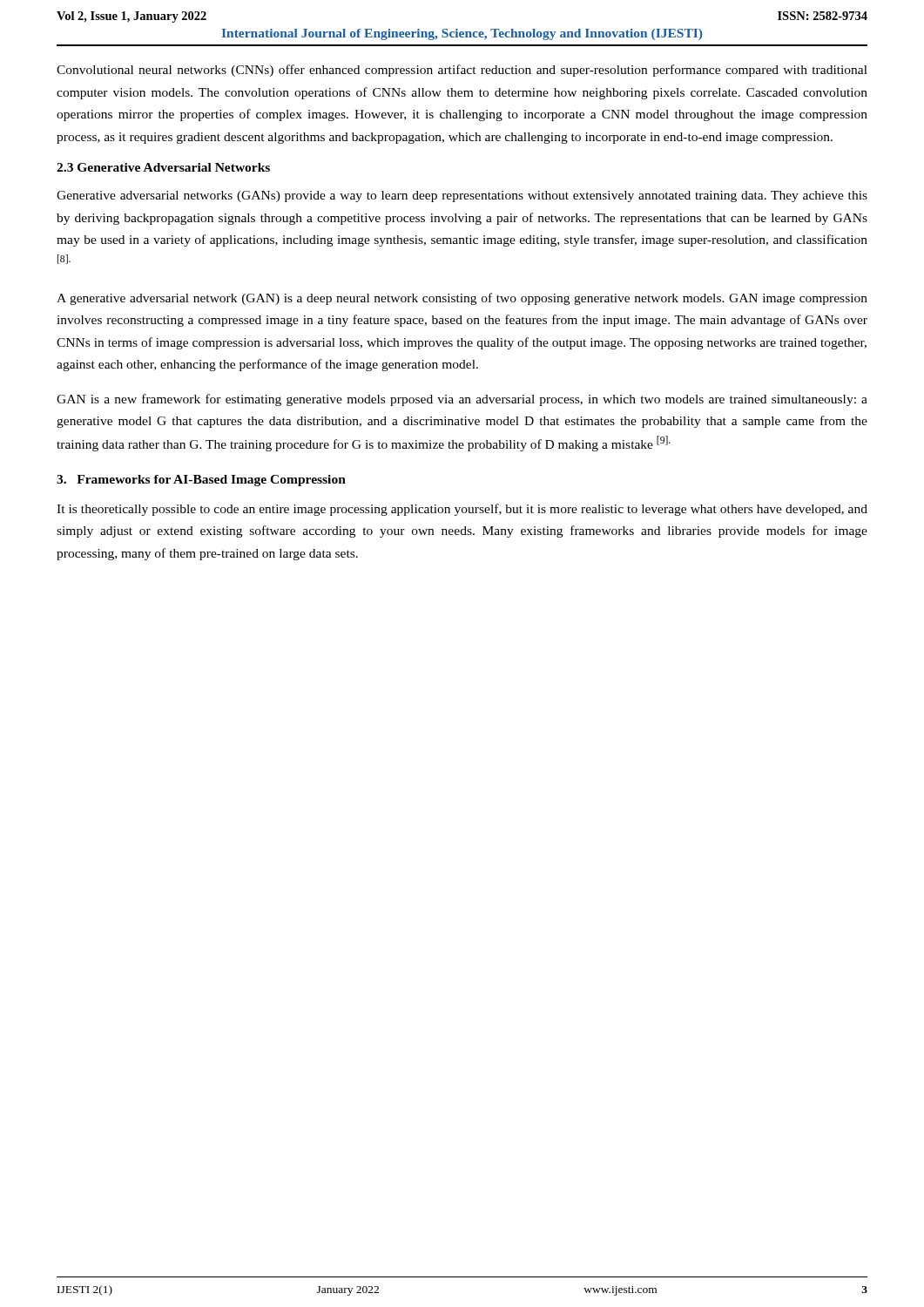The height and width of the screenshot is (1307, 924).
Task: Navigate to the text starting "It is theoretically possible to code an"
Action: click(x=462, y=531)
